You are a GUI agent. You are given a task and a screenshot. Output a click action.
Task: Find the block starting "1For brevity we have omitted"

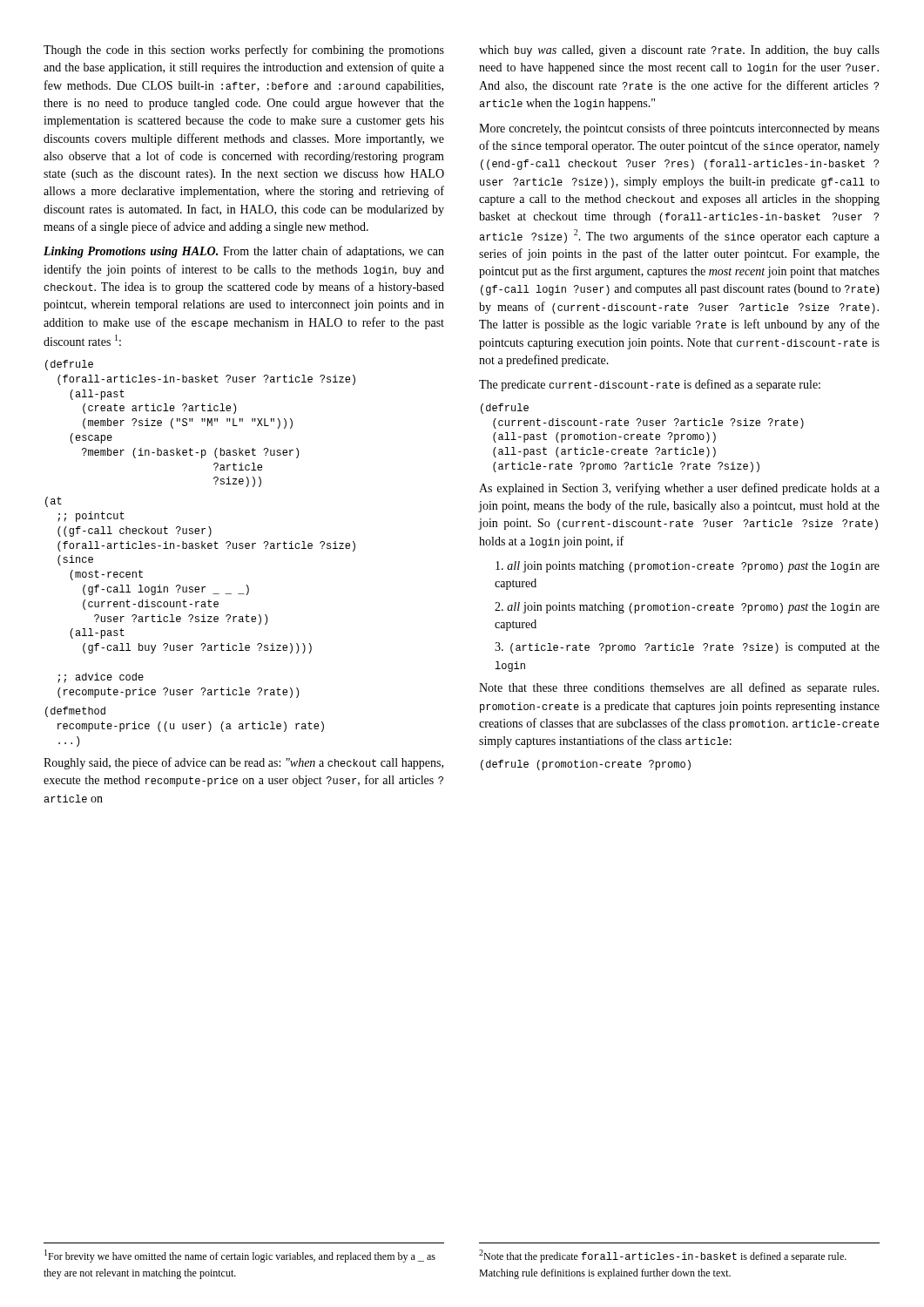[240, 1263]
